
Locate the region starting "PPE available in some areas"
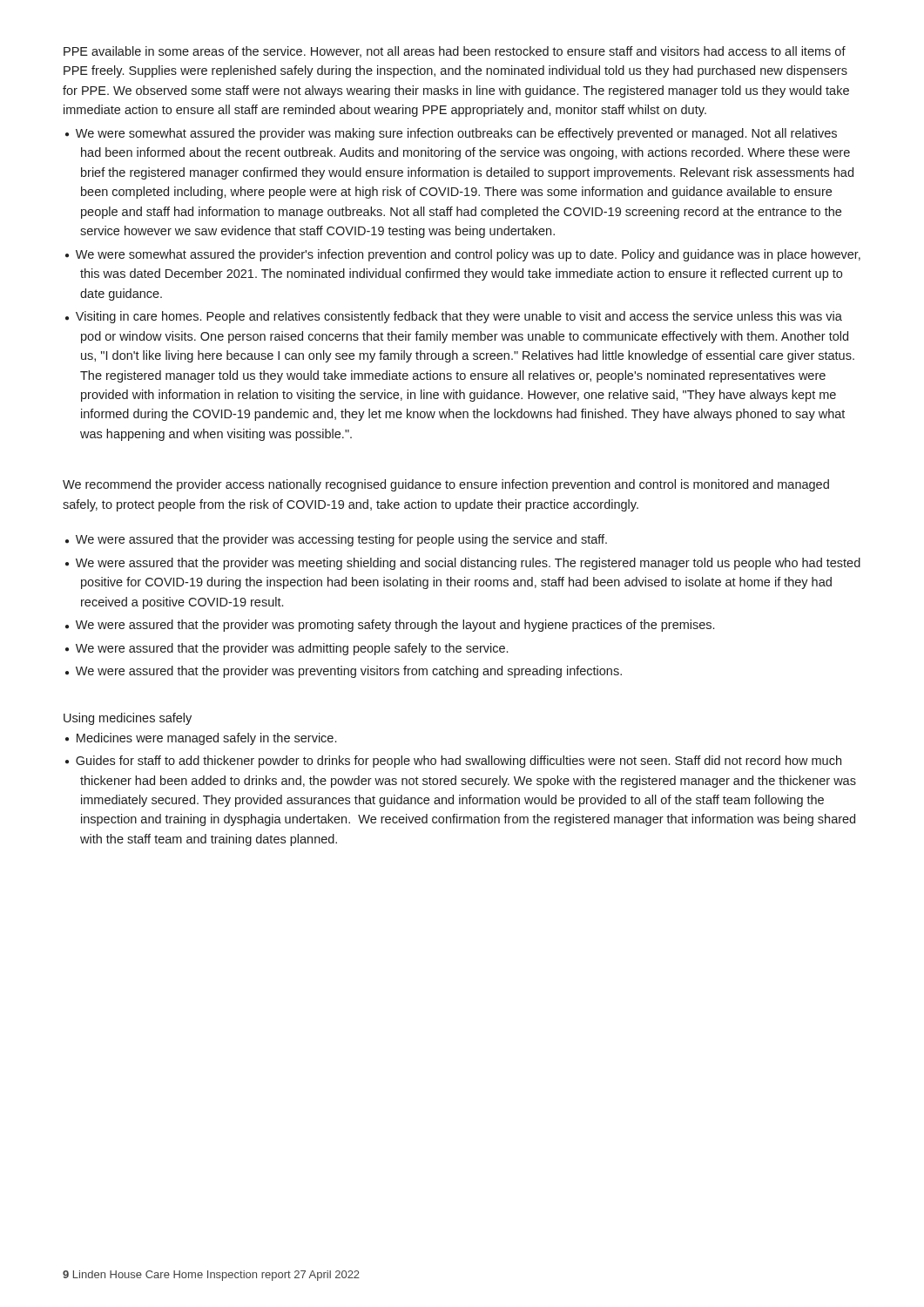pyautogui.click(x=456, y=81)
